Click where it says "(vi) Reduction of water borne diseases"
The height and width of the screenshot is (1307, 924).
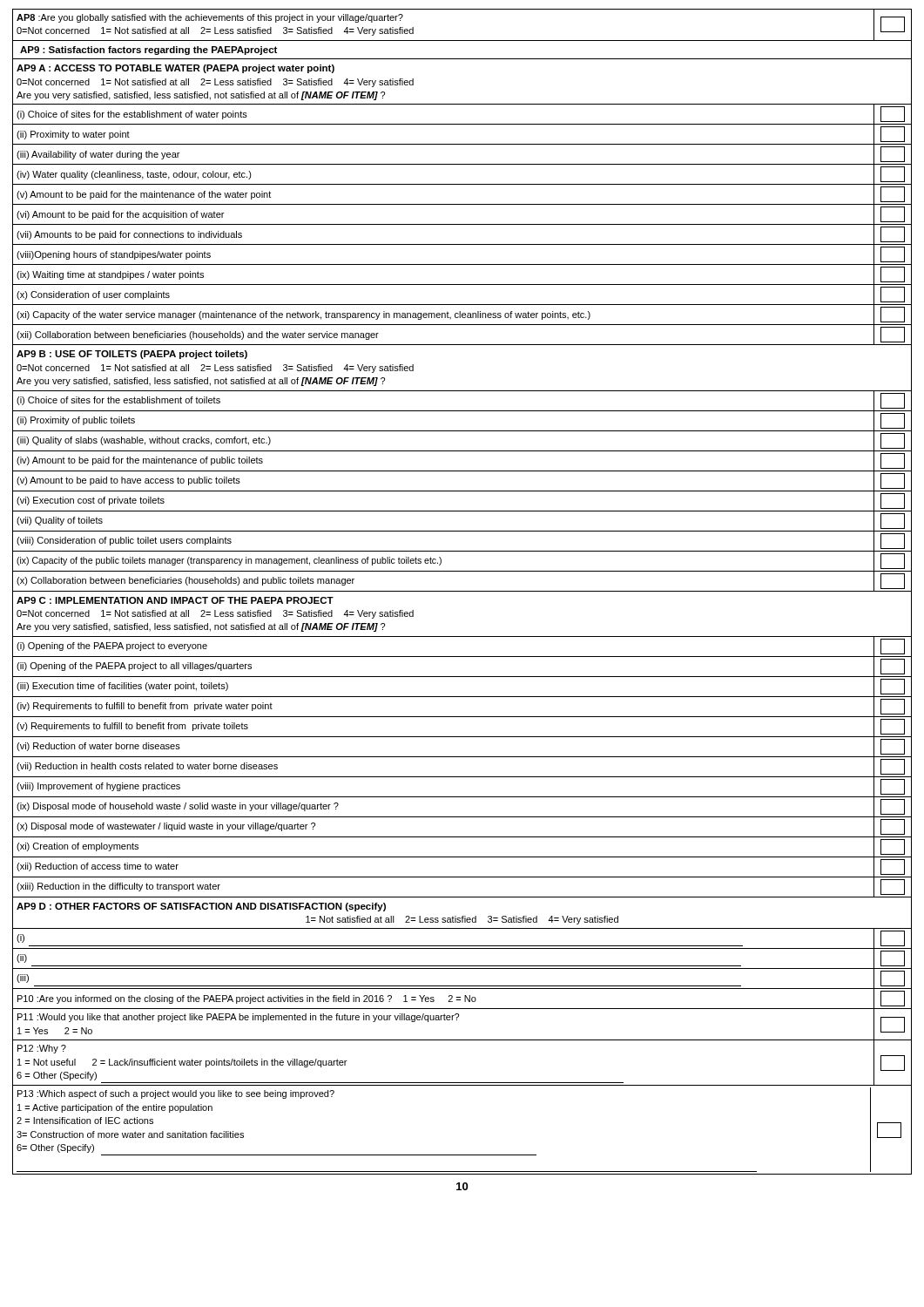click(462, 746)
